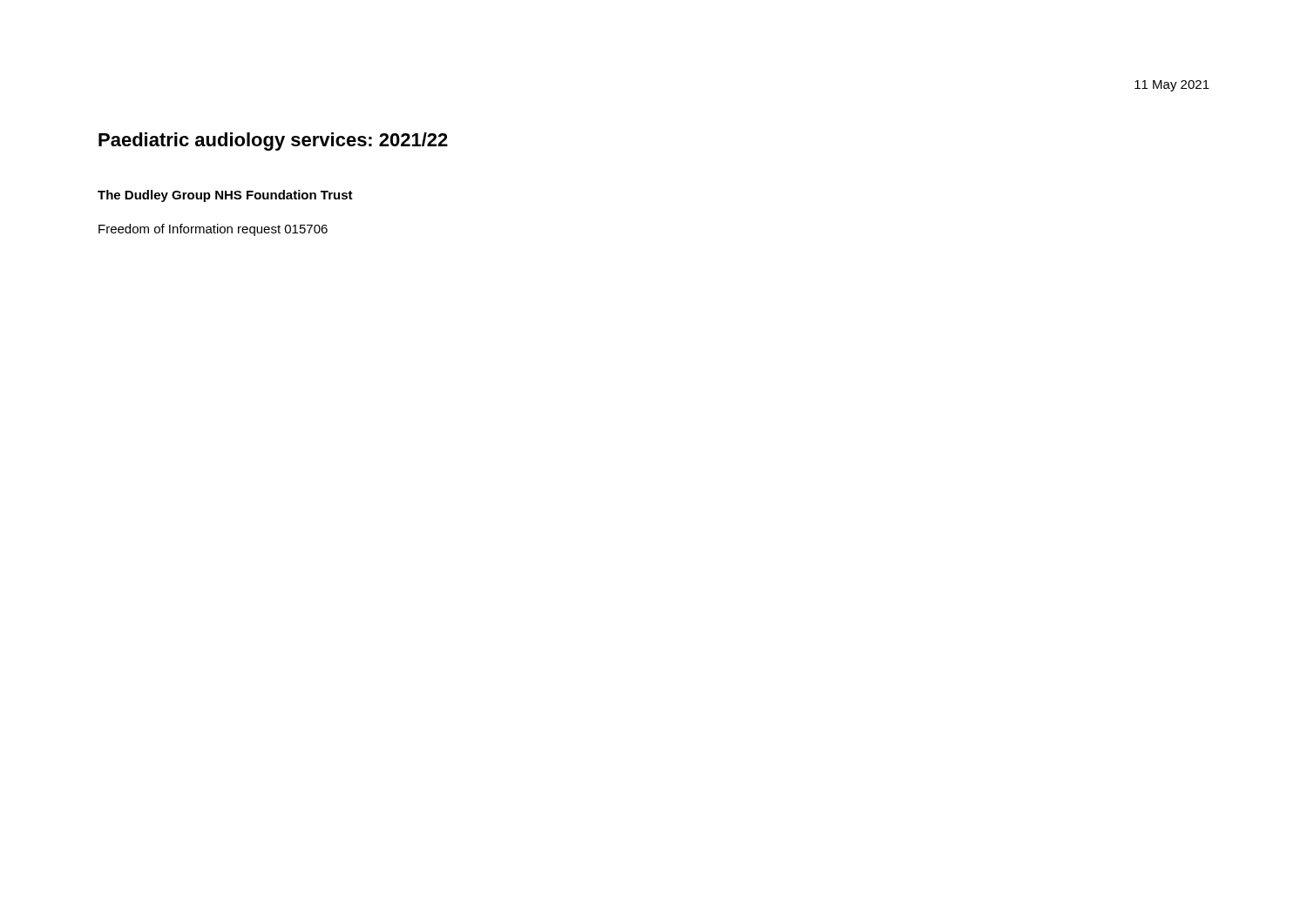
Task: Locate the text "11 May 2021"
Action: (x=1172, y=84)
